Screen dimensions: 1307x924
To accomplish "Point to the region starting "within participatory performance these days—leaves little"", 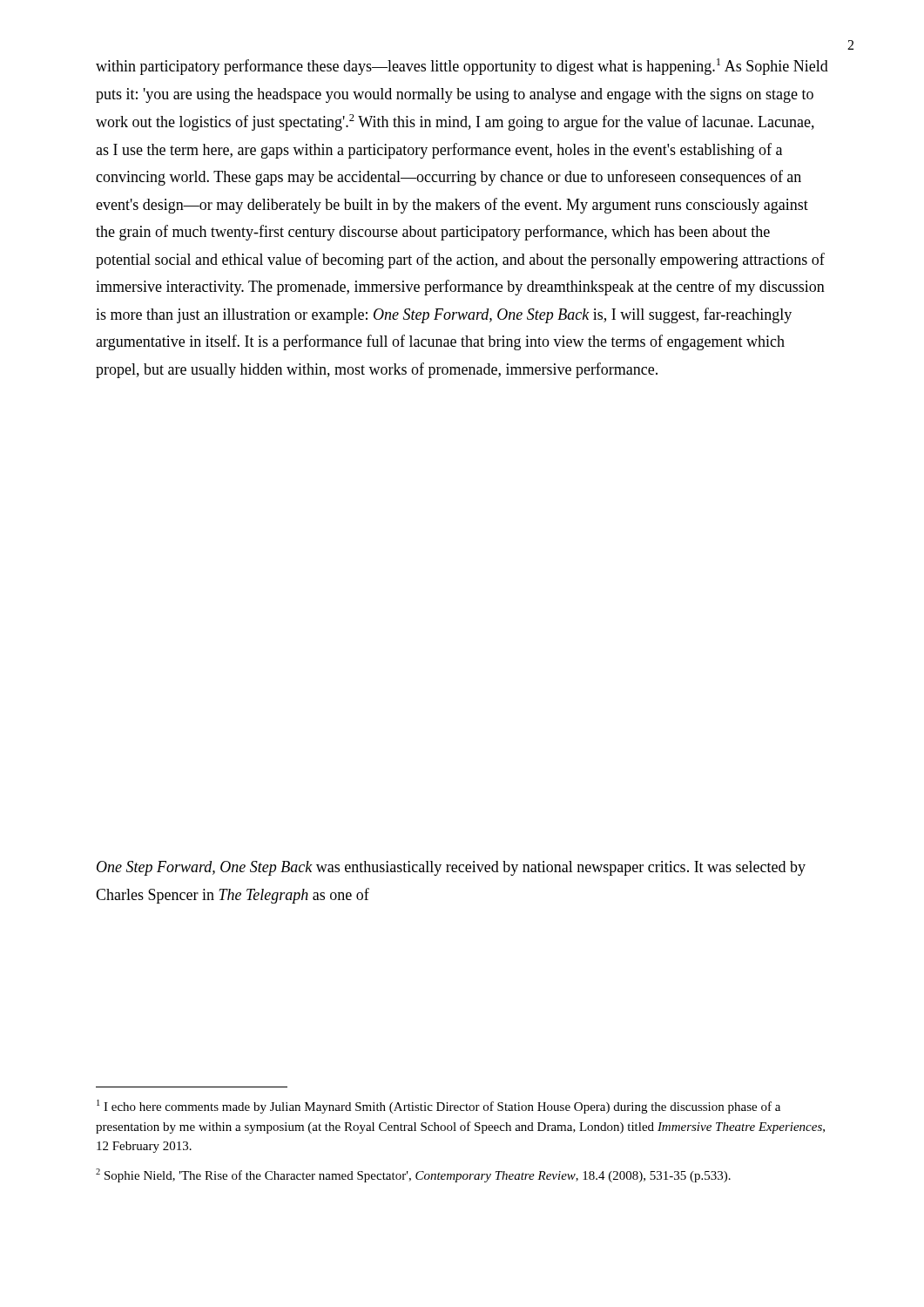I will click(x=462, y=217).
